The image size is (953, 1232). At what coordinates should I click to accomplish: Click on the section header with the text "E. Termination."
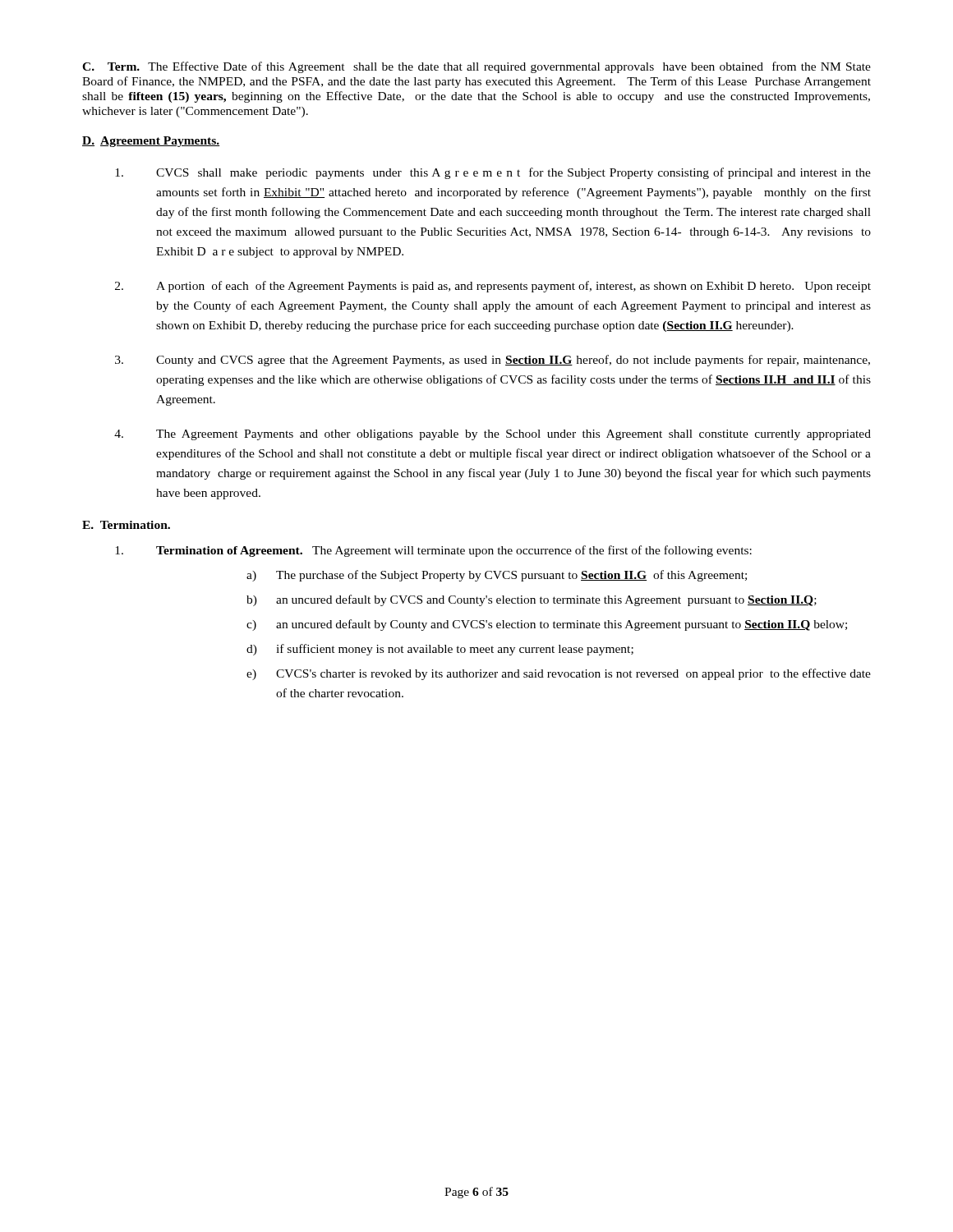[x=126, y=525]
